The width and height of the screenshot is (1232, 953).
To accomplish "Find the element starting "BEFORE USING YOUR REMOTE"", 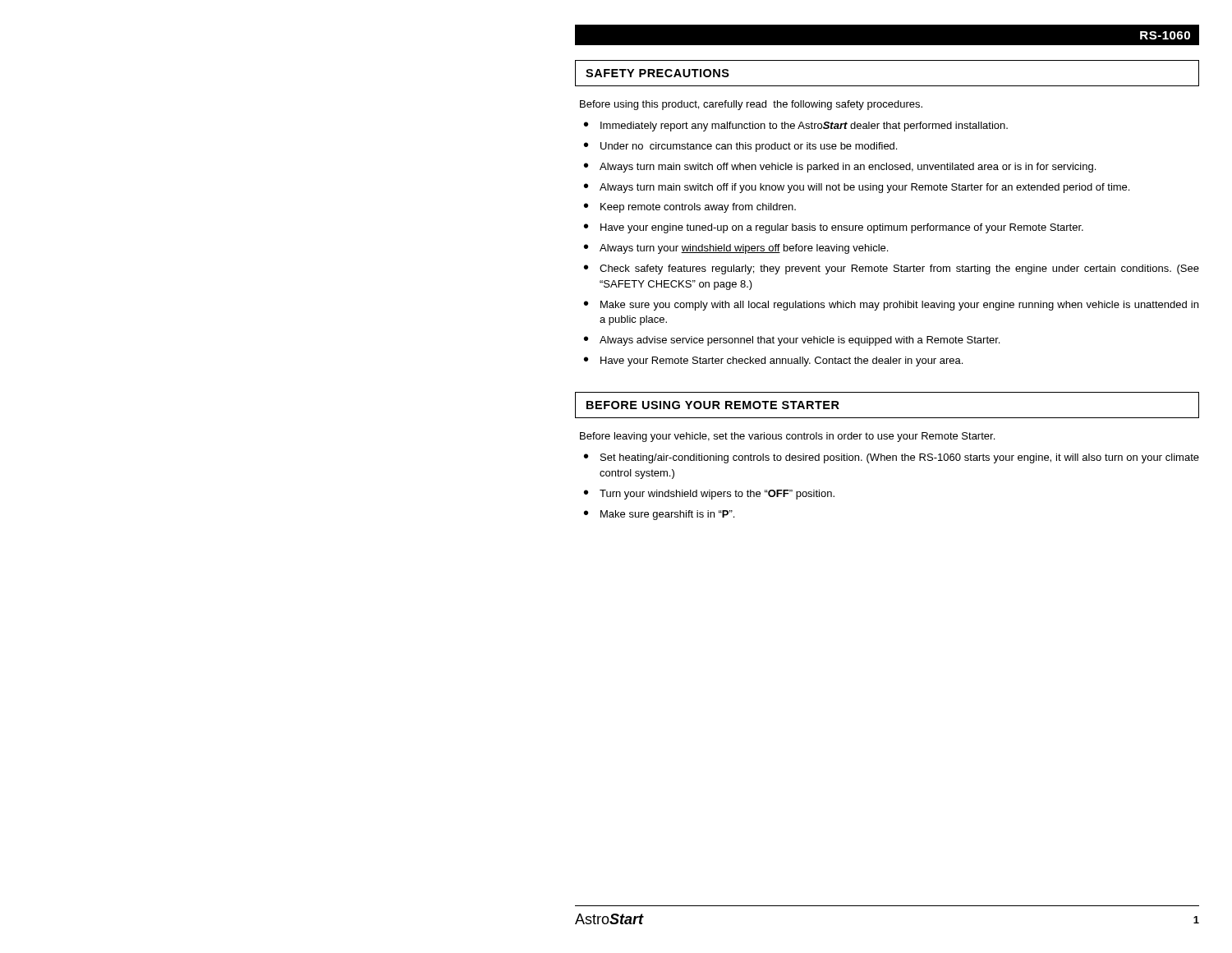I will click(713, 405).
